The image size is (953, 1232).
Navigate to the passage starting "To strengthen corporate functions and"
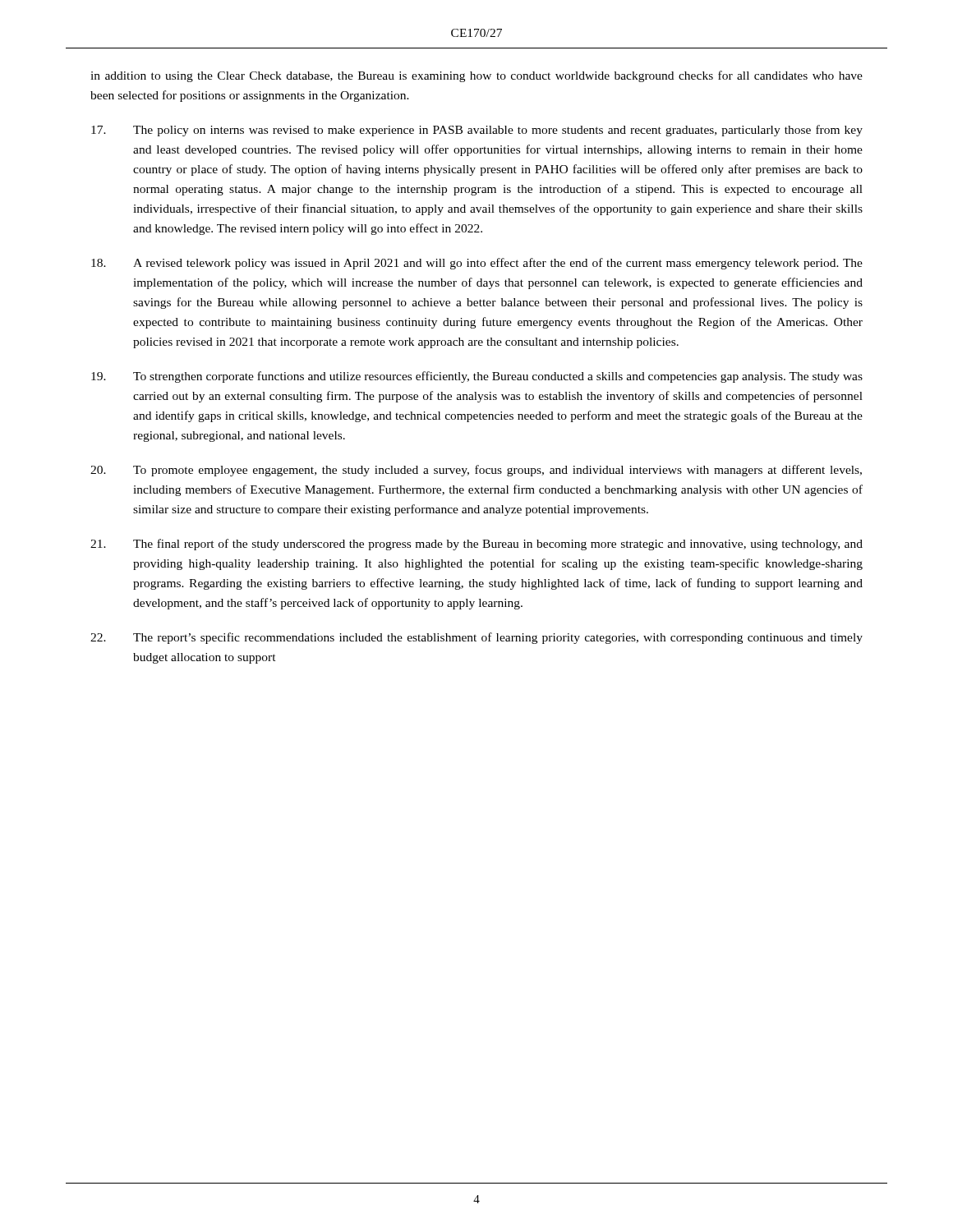476,406
